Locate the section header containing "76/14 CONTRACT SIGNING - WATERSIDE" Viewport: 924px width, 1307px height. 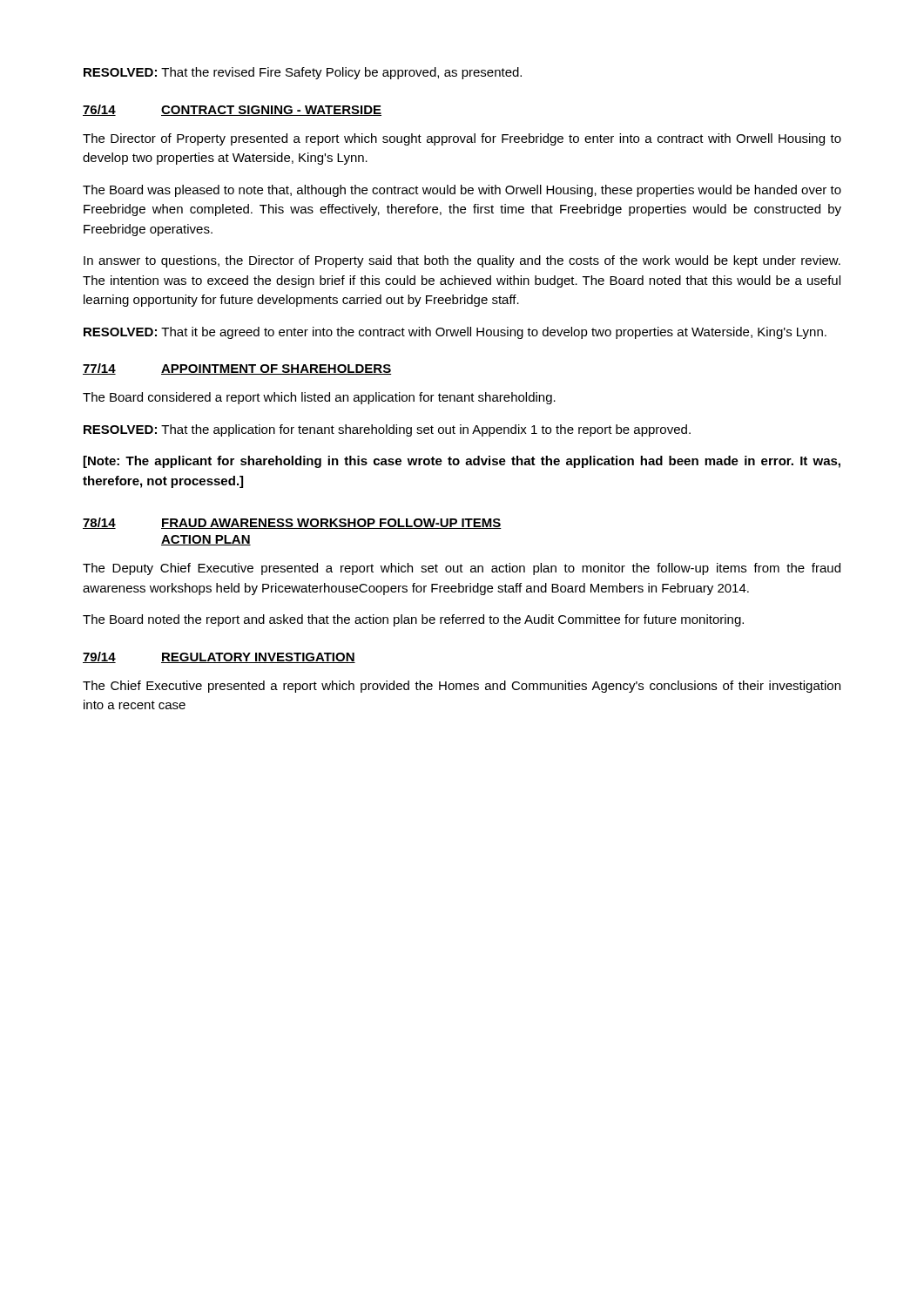pyautogui.click(x=232, y=109)
